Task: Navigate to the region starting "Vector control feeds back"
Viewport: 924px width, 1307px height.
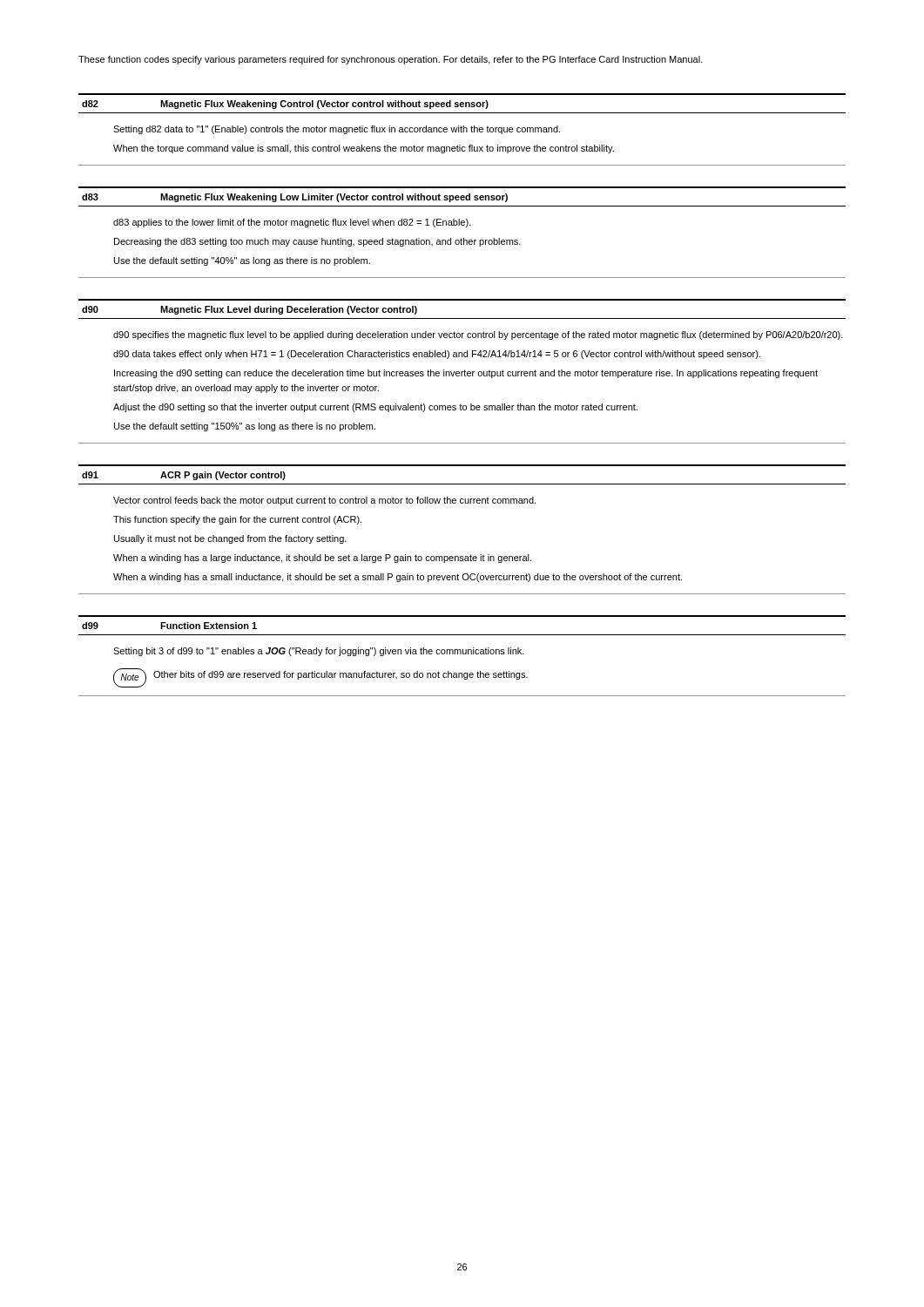Action: tap(324, 501)
